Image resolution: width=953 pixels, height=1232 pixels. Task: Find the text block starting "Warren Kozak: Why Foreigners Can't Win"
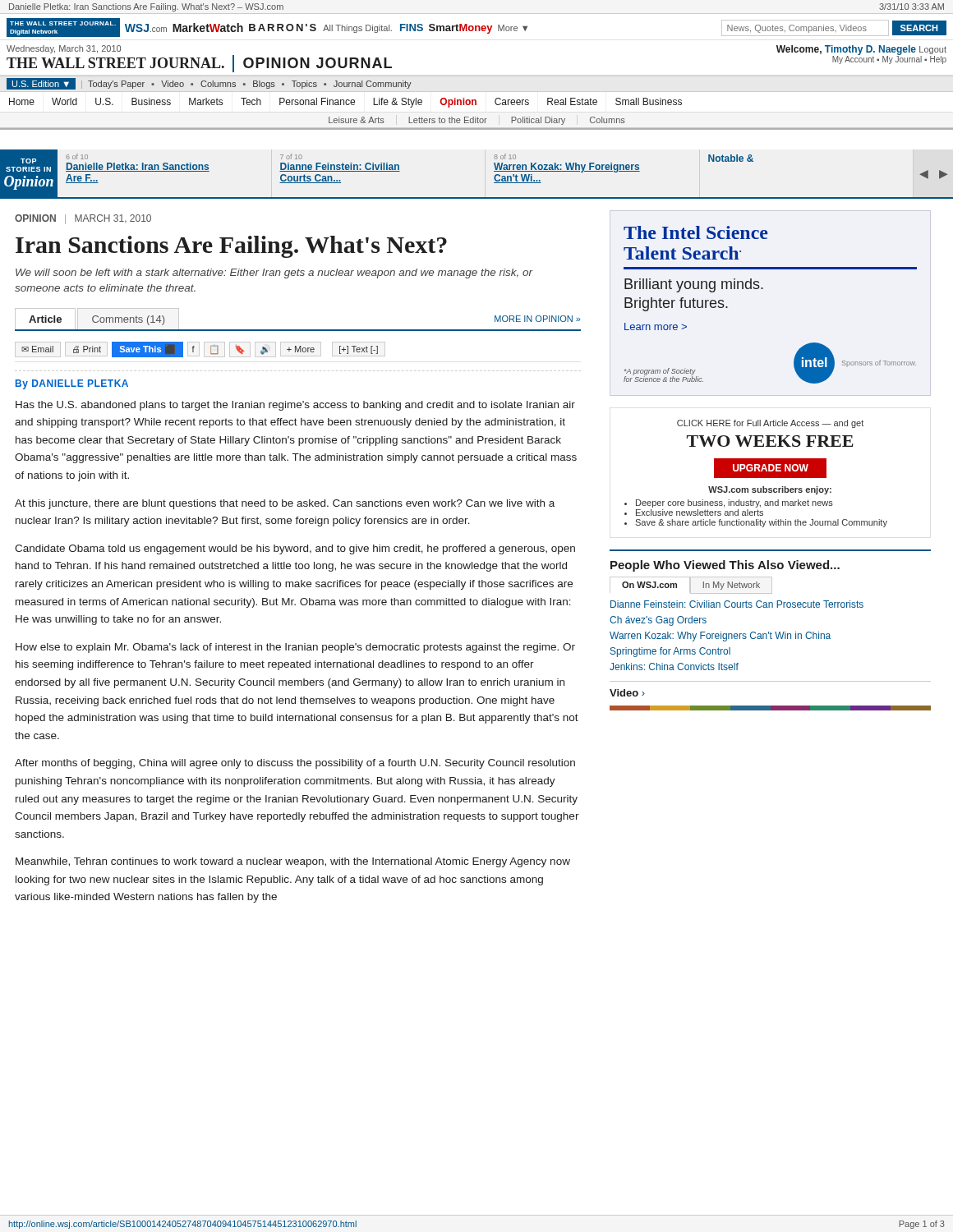pos(720,635)
